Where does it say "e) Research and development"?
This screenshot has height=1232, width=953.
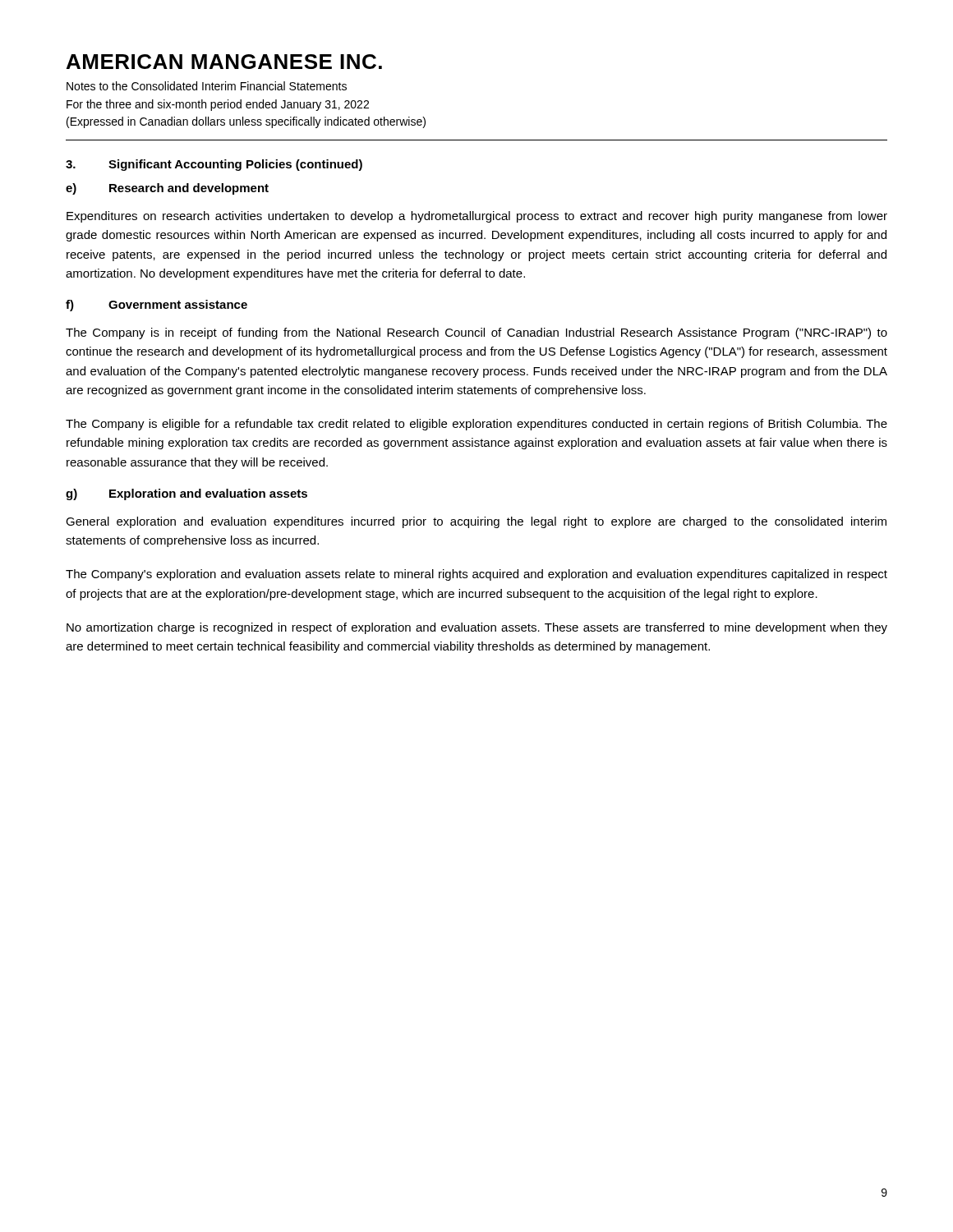pyautogui.click(x=167, y=188)
